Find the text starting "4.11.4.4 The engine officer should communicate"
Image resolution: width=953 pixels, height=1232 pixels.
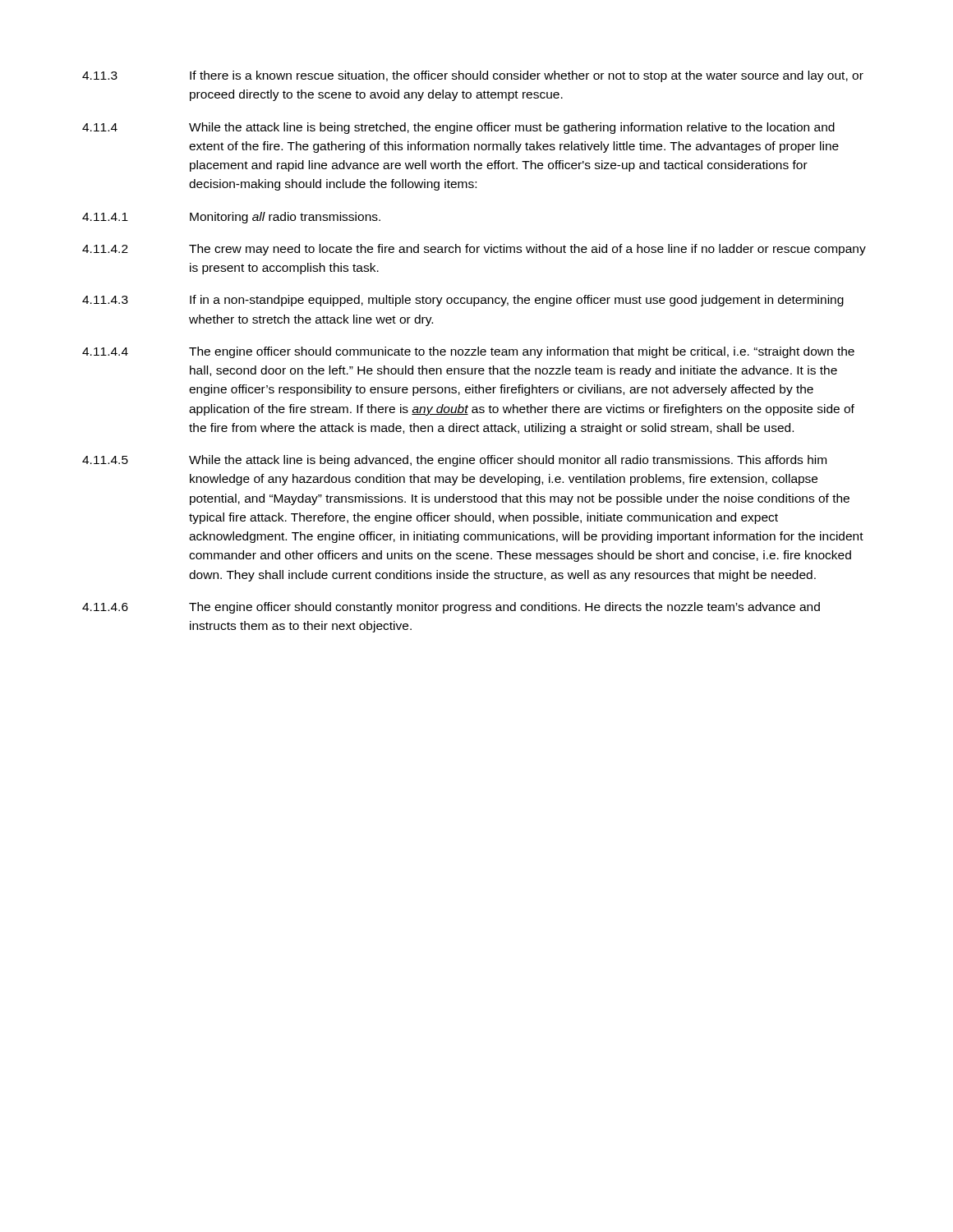tap(476, 389)
